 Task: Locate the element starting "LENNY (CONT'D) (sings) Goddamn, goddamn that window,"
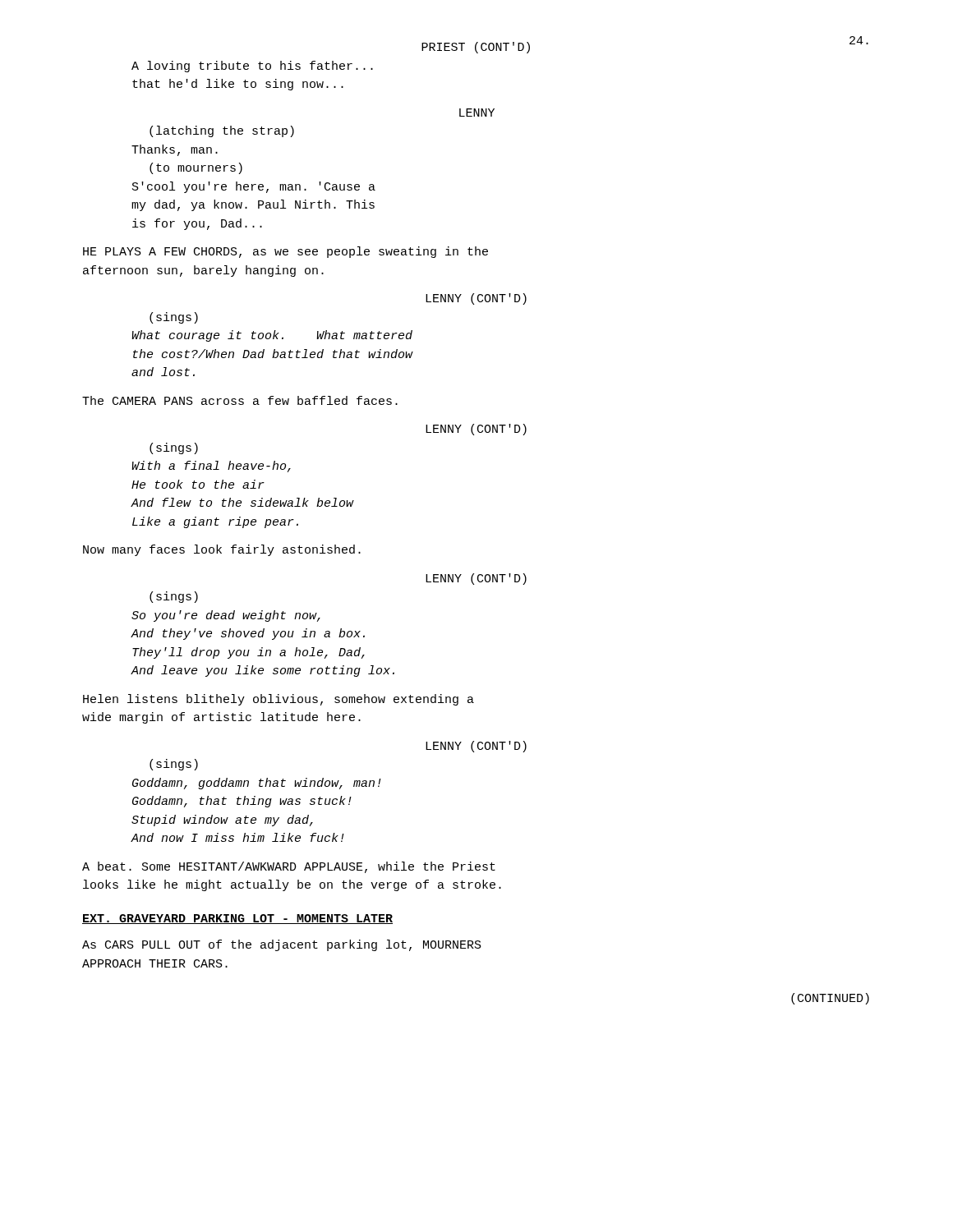476,747
